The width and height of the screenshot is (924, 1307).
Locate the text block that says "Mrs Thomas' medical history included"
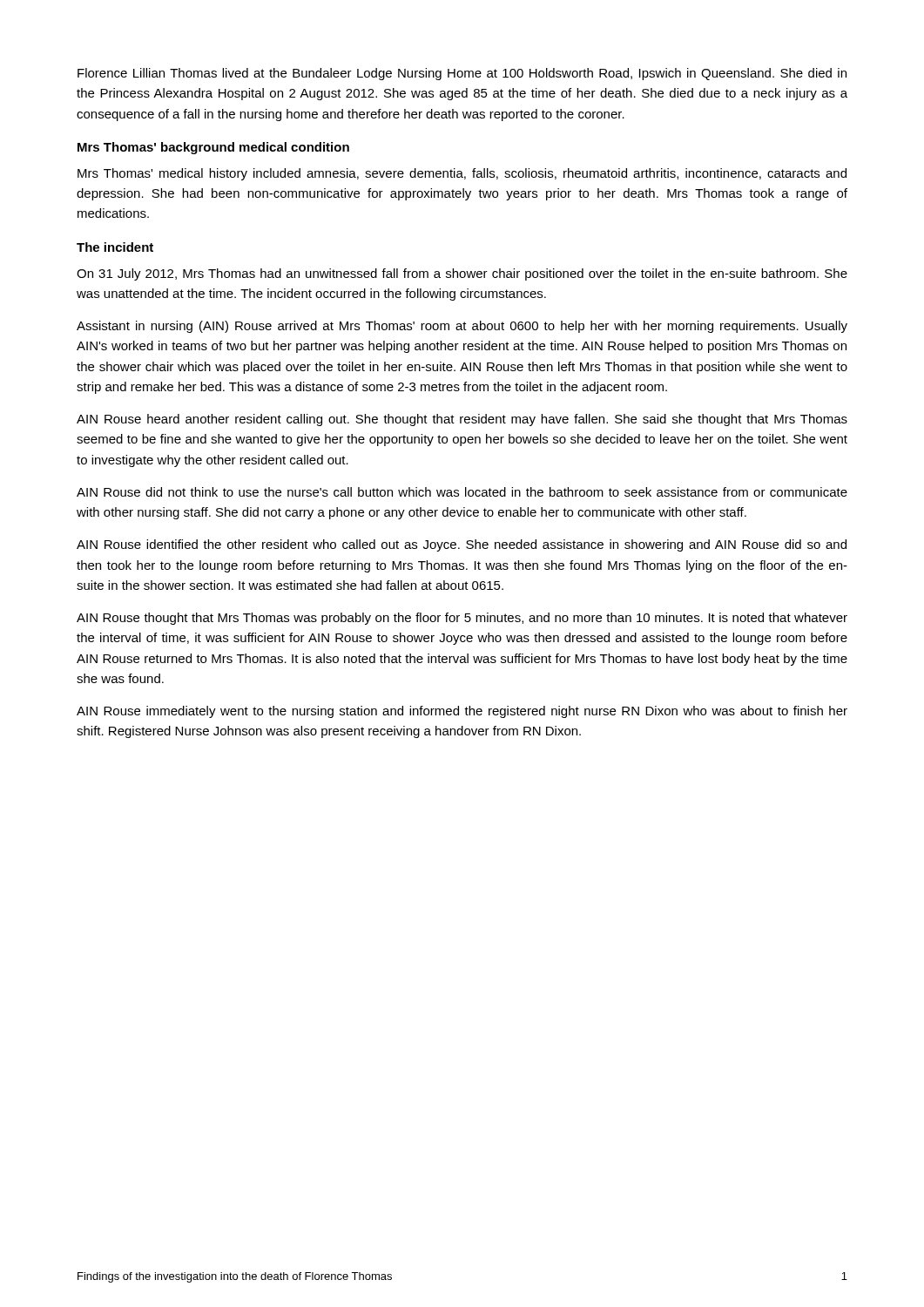tap(462, 193)
